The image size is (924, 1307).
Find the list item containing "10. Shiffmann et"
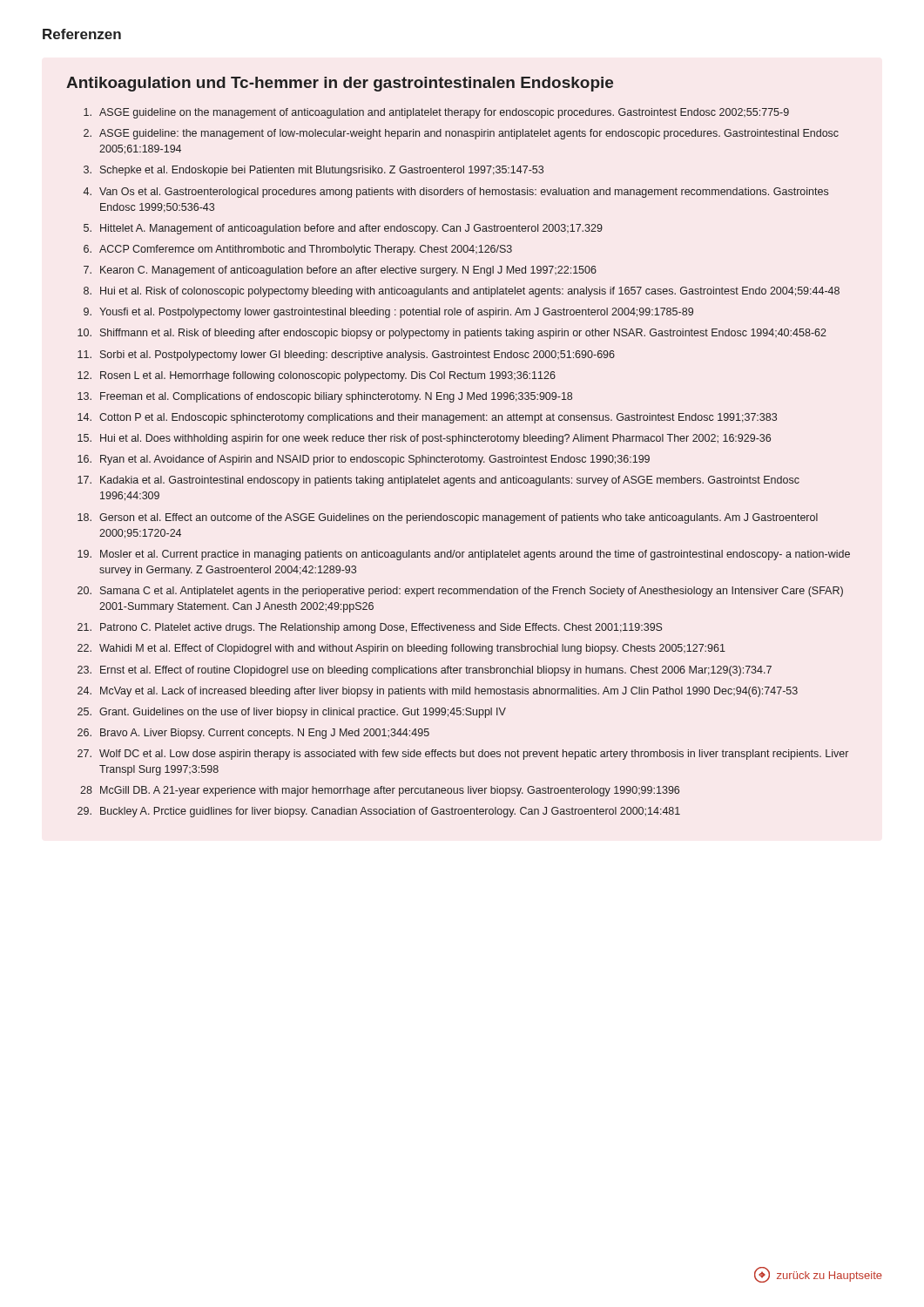tap(462, 333)
